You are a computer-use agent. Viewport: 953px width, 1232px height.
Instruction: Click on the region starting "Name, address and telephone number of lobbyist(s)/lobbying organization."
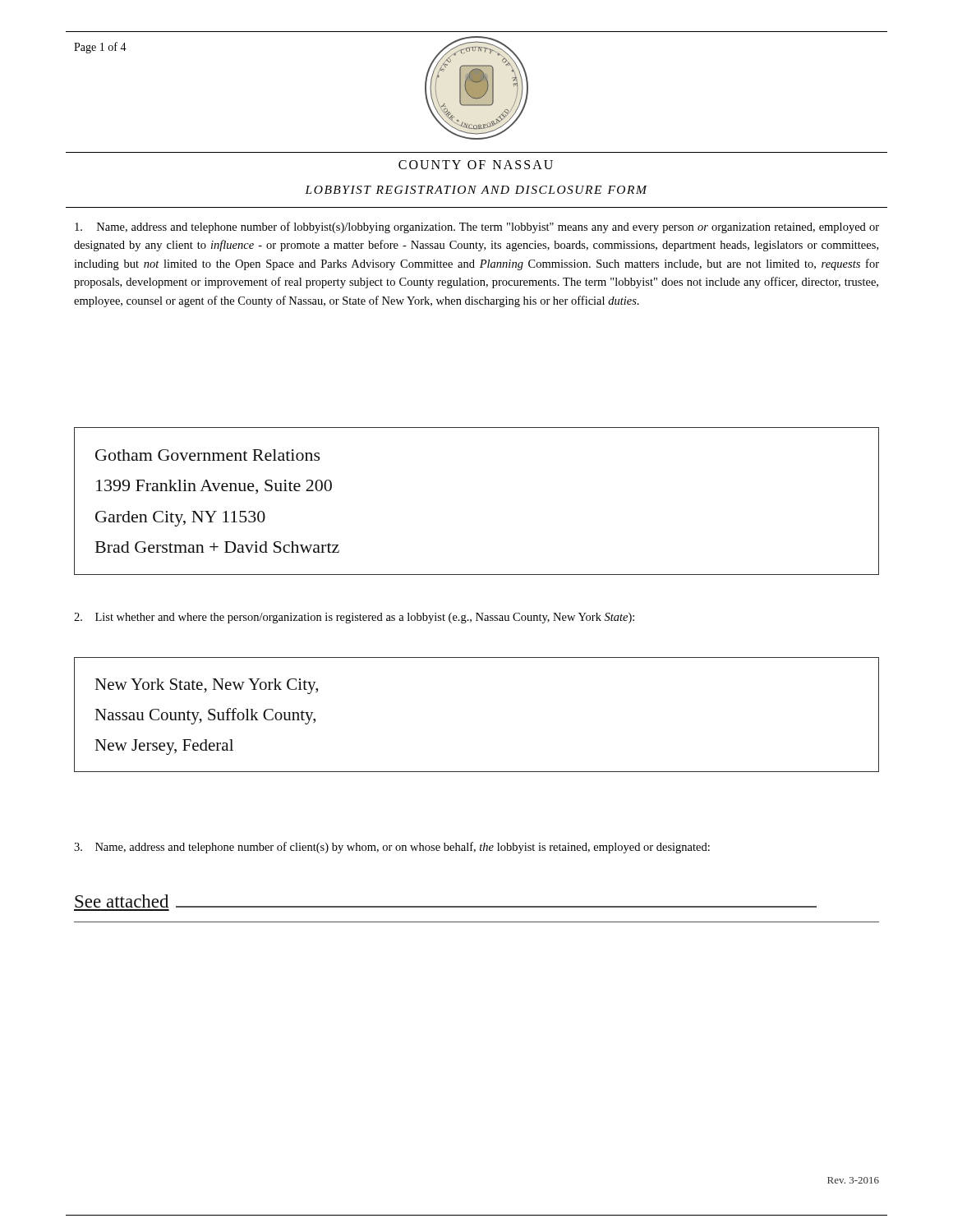click(x=476, y=264)
